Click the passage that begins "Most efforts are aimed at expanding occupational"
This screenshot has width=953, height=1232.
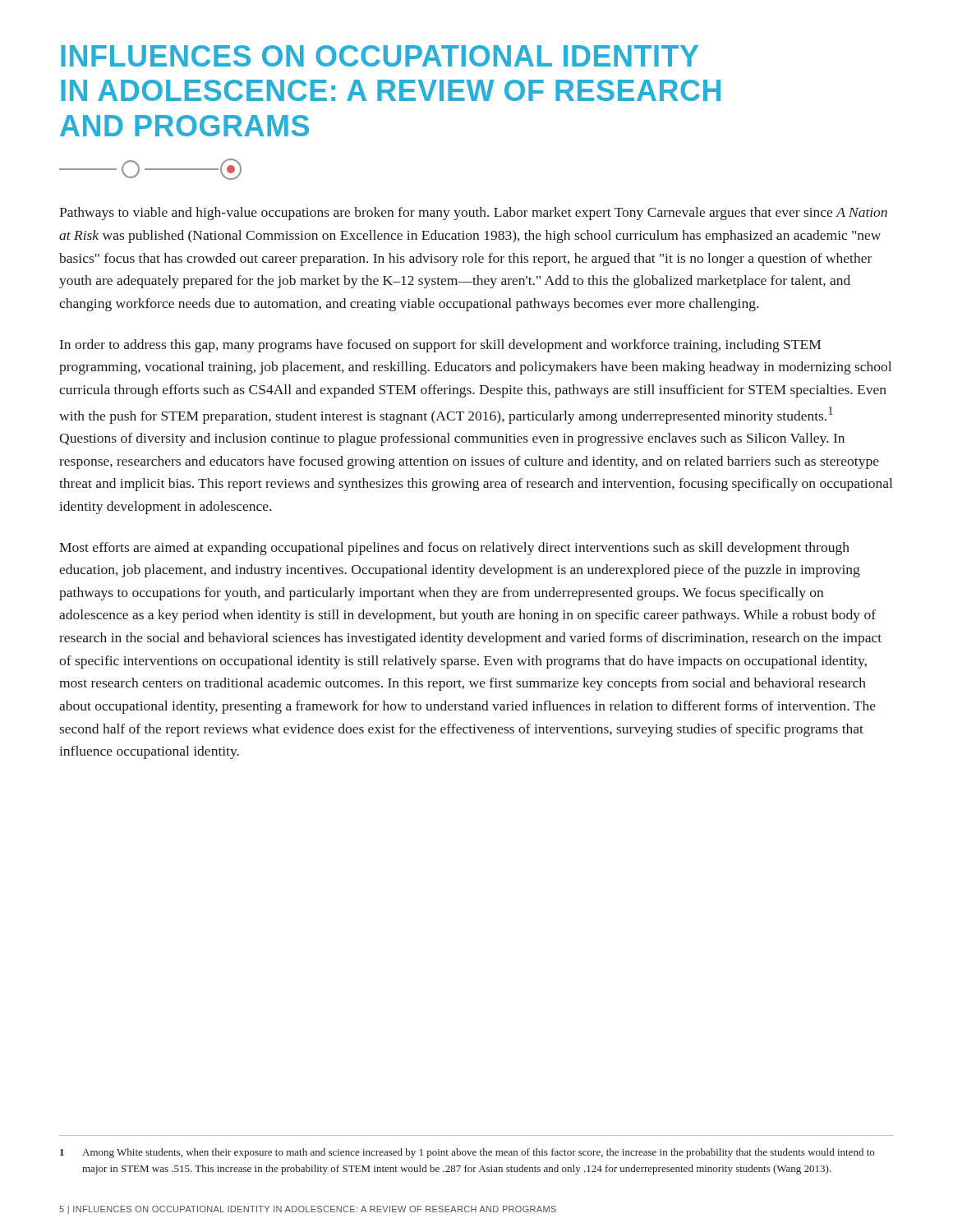[x=470, y=649]
